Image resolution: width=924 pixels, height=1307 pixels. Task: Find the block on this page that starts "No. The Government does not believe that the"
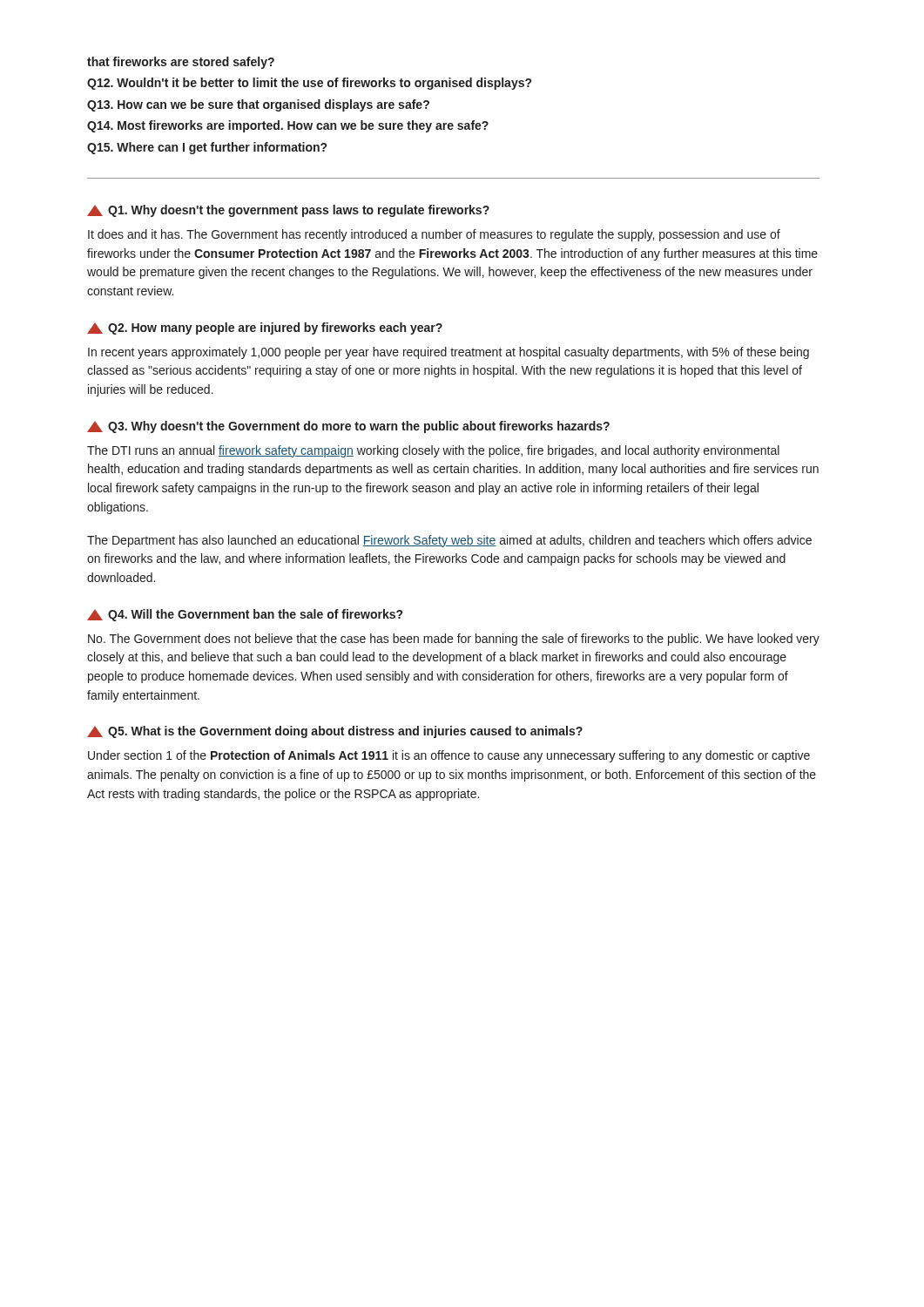[x=453, y=667]
